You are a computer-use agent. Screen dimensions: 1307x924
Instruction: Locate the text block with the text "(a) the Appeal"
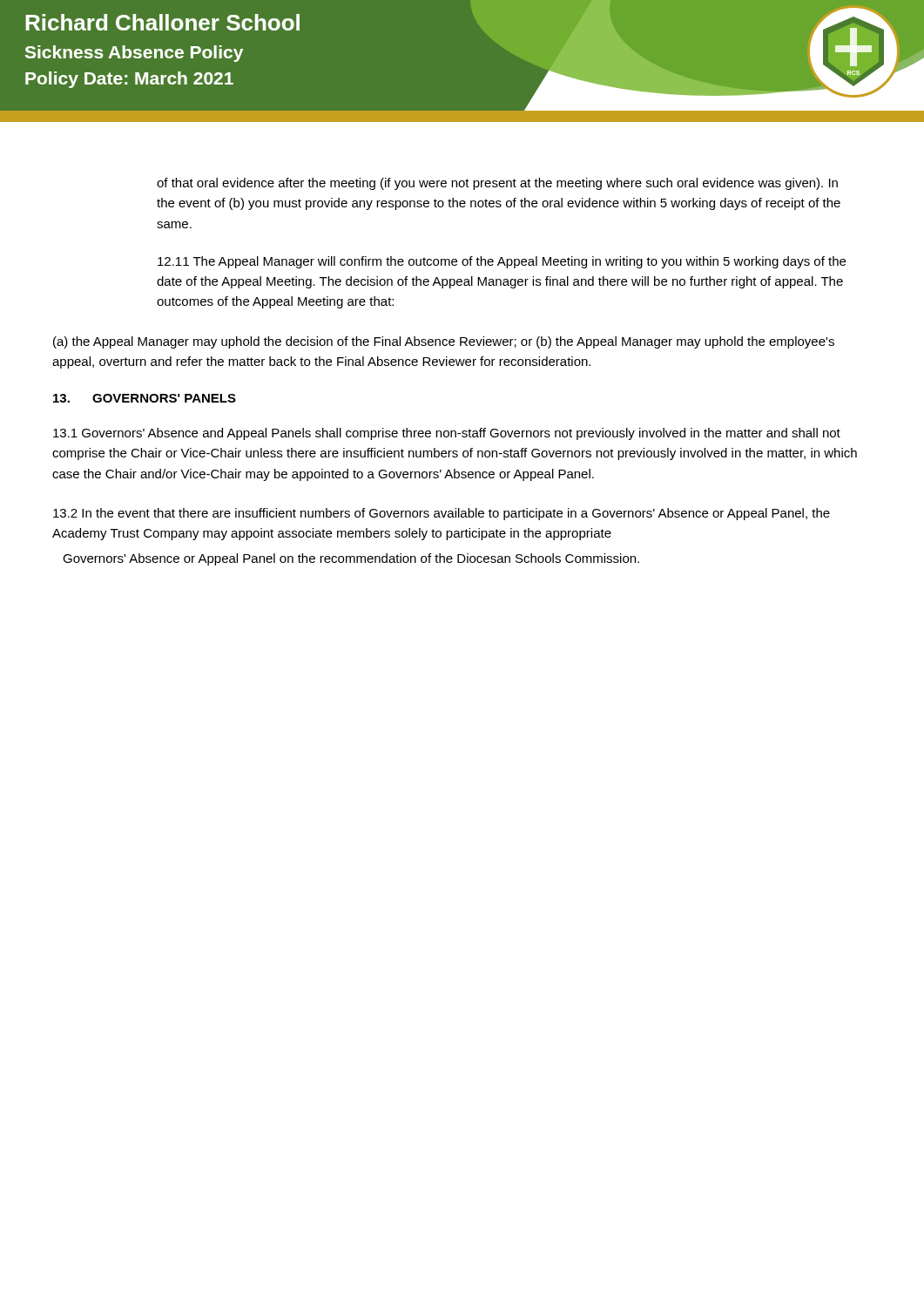coord(443,351)
